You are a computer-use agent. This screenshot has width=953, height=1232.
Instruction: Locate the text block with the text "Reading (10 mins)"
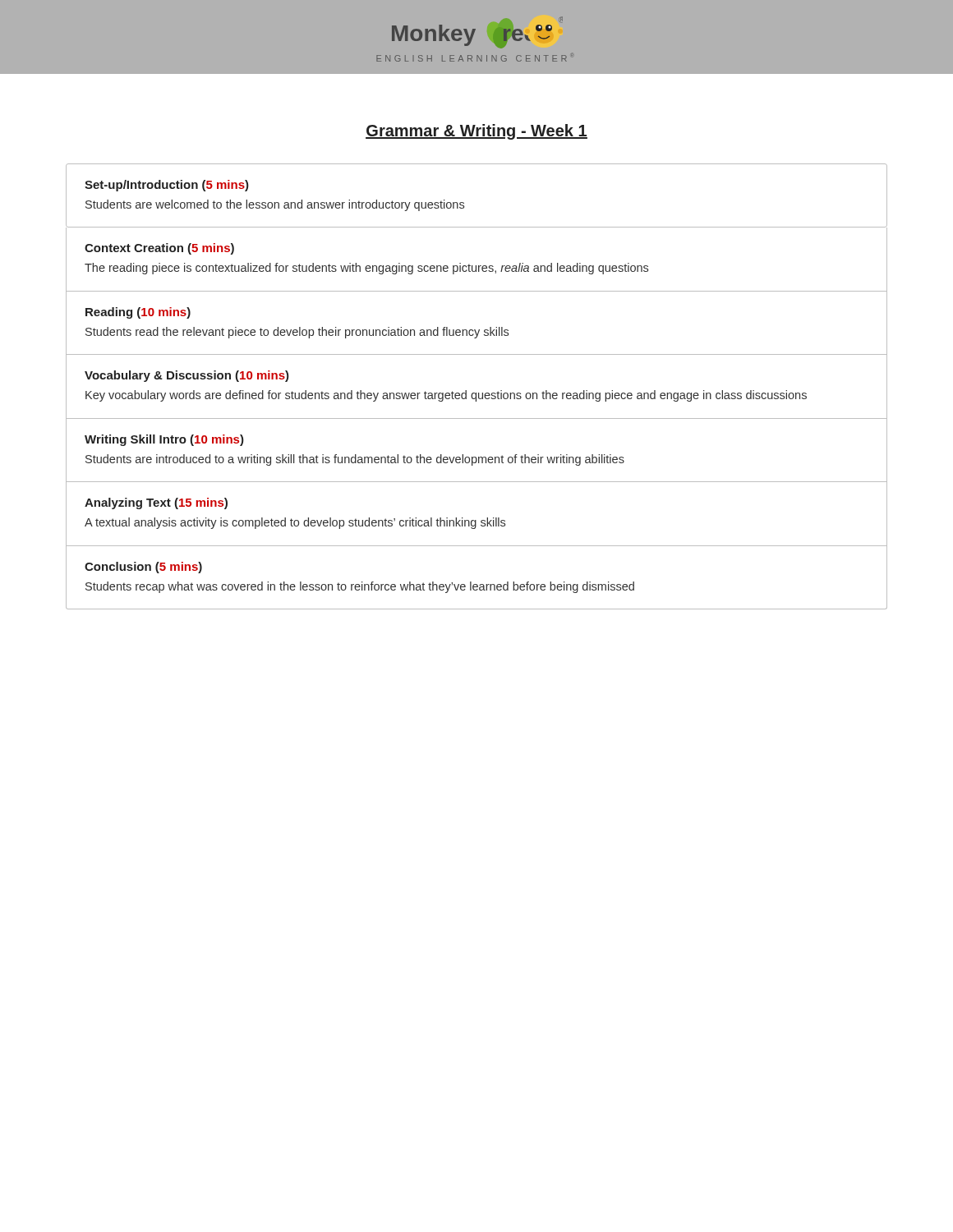click(476, 323)
